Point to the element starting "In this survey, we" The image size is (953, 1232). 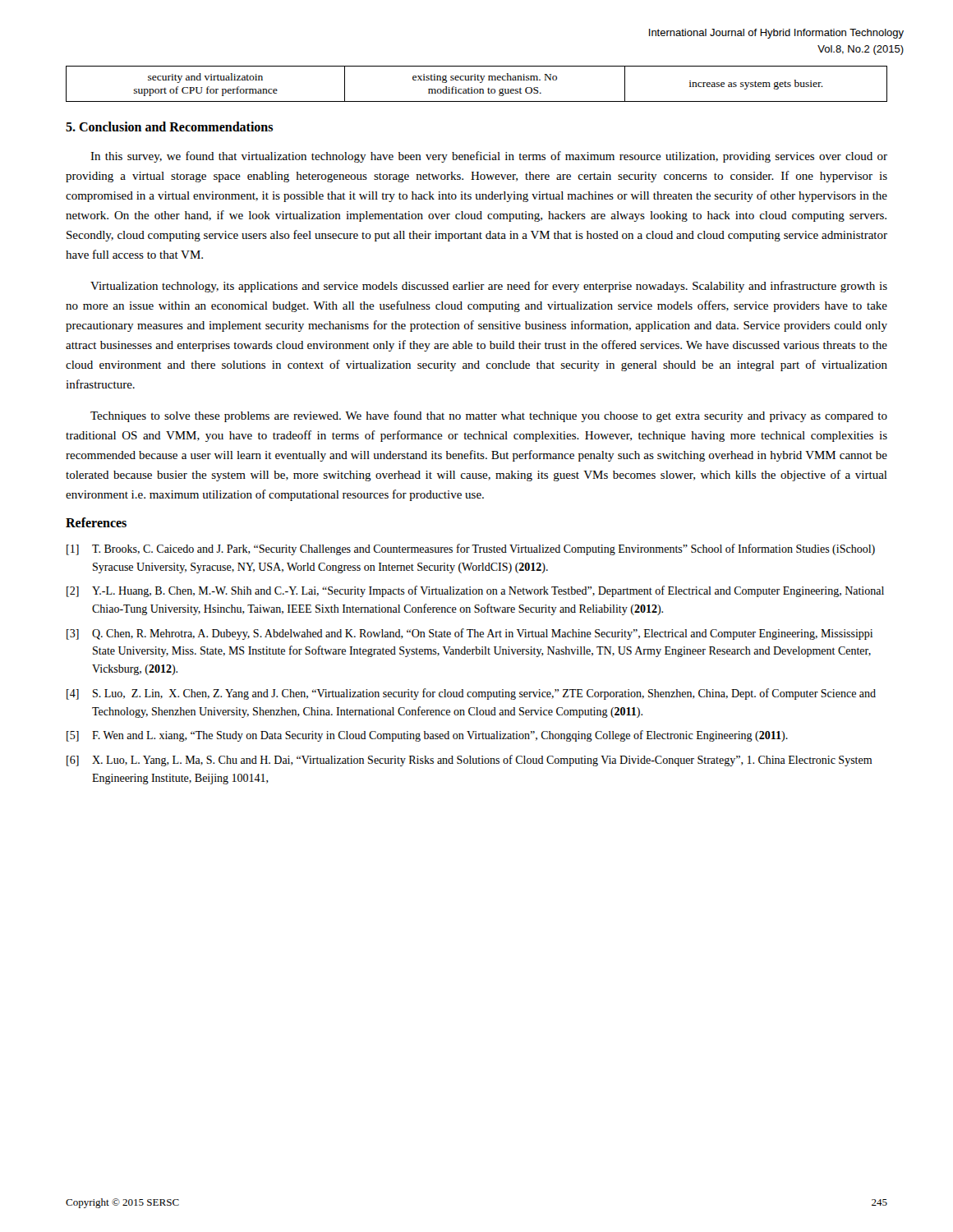pos(476,325)
